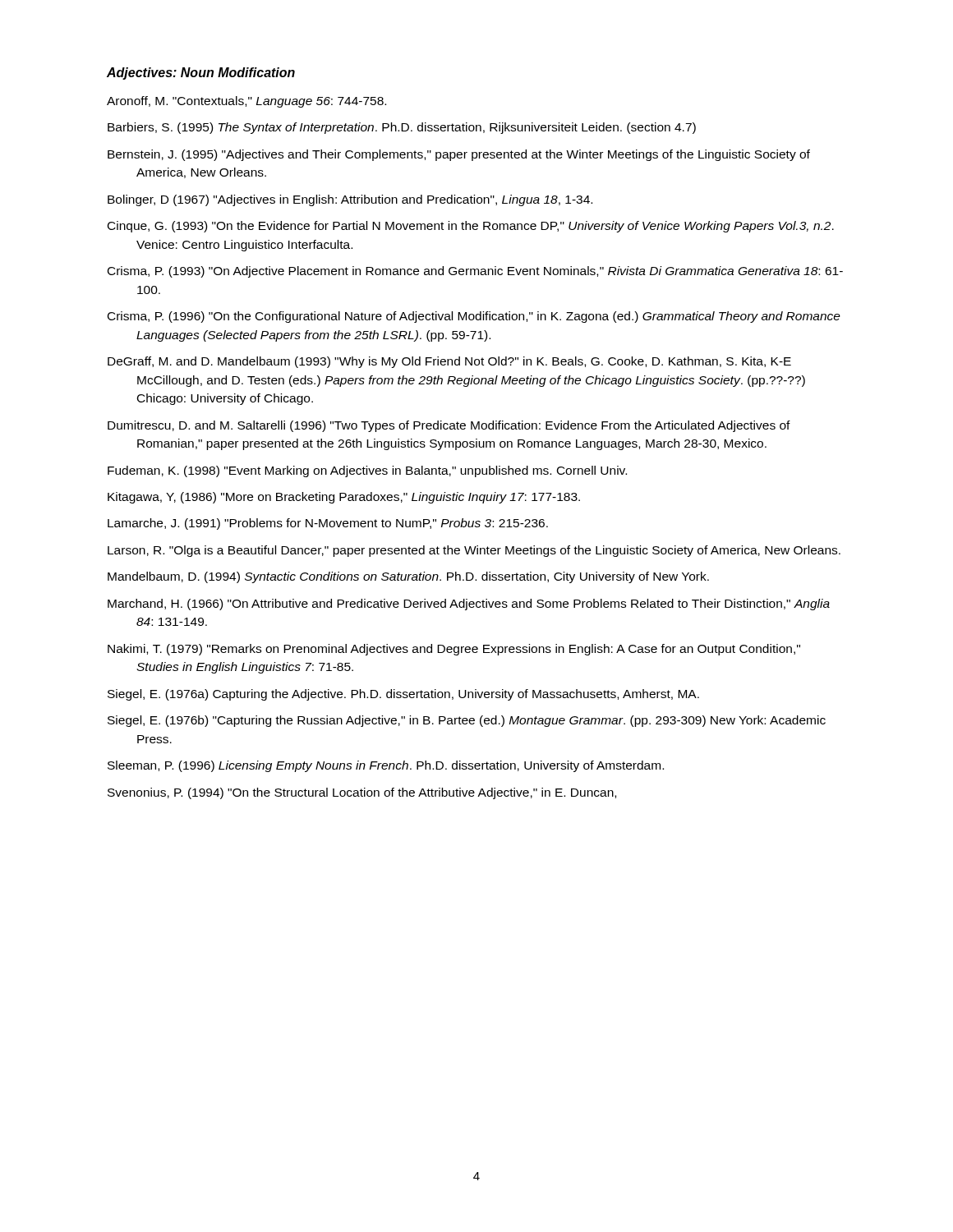Point to the block beginning "Bernstein, J. (1995) "Adjectives and Their Complements,""
Screen dimensions: 1232x953
(458, 163)
